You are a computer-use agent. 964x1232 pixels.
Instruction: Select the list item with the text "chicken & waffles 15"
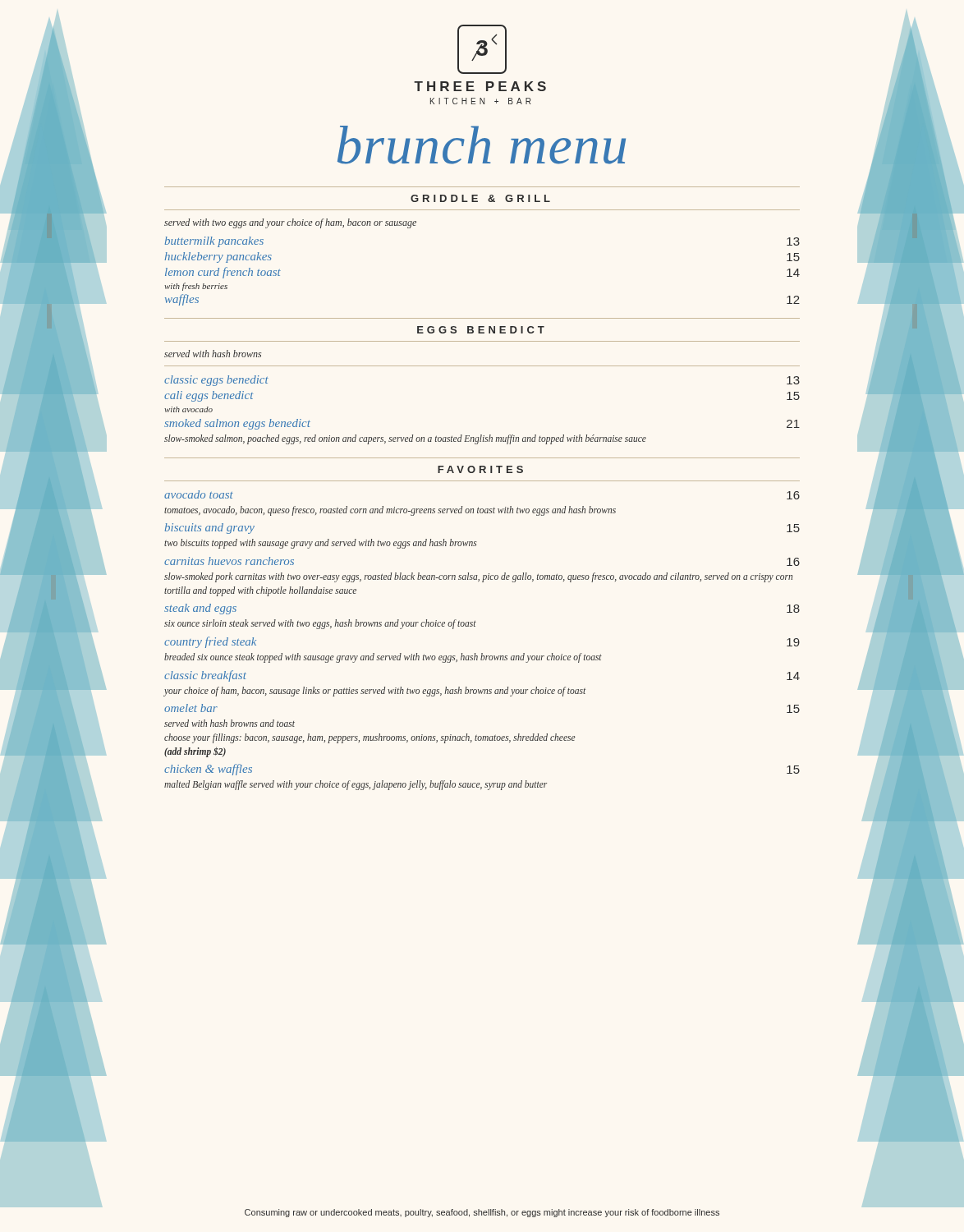[210, 769]
